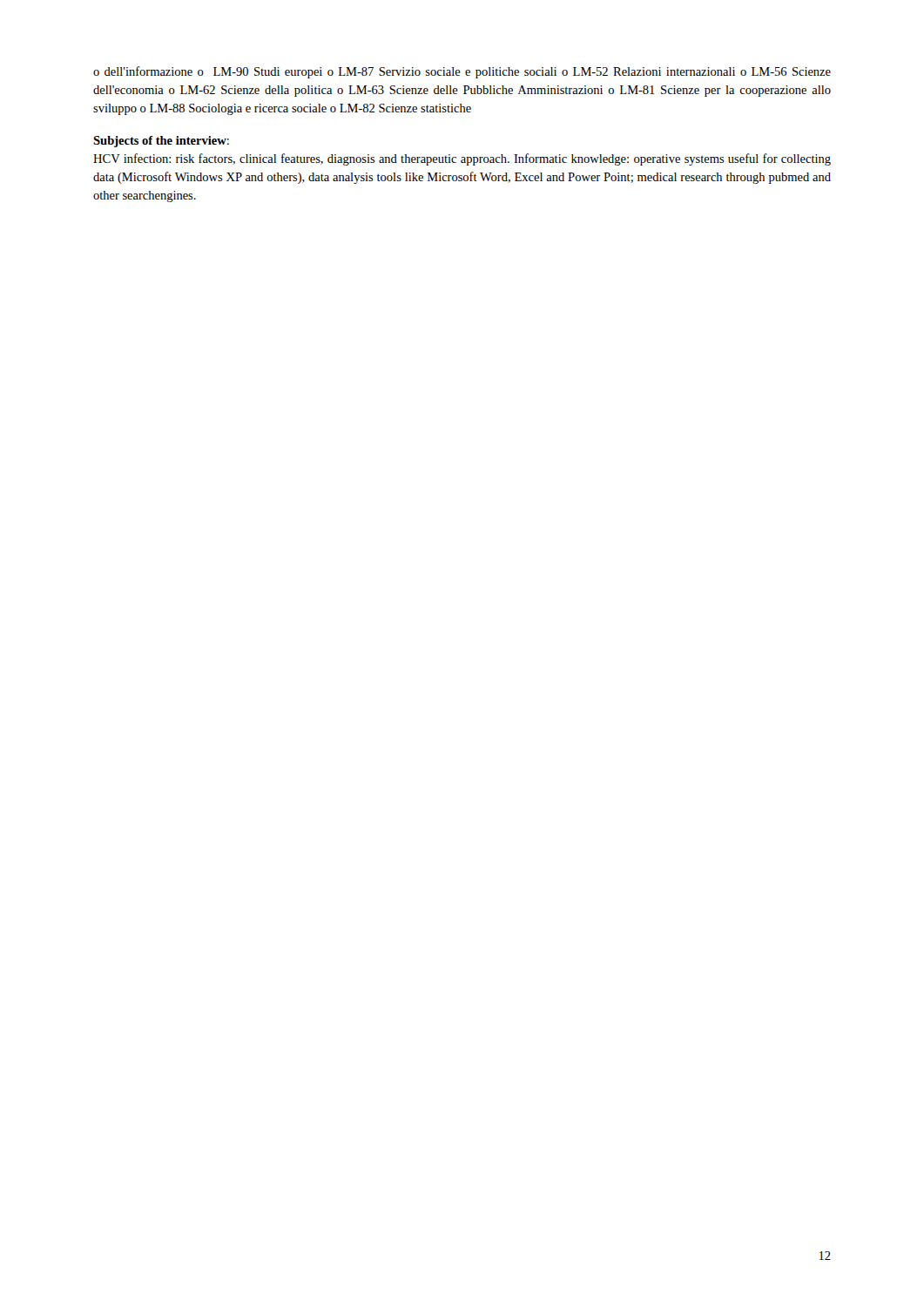The height and width of the screenshot is (1307, 924).
Task: Click on the text block that says "Subjects of the interview: HCV infection: risk"
Action: tap(462, 168)
